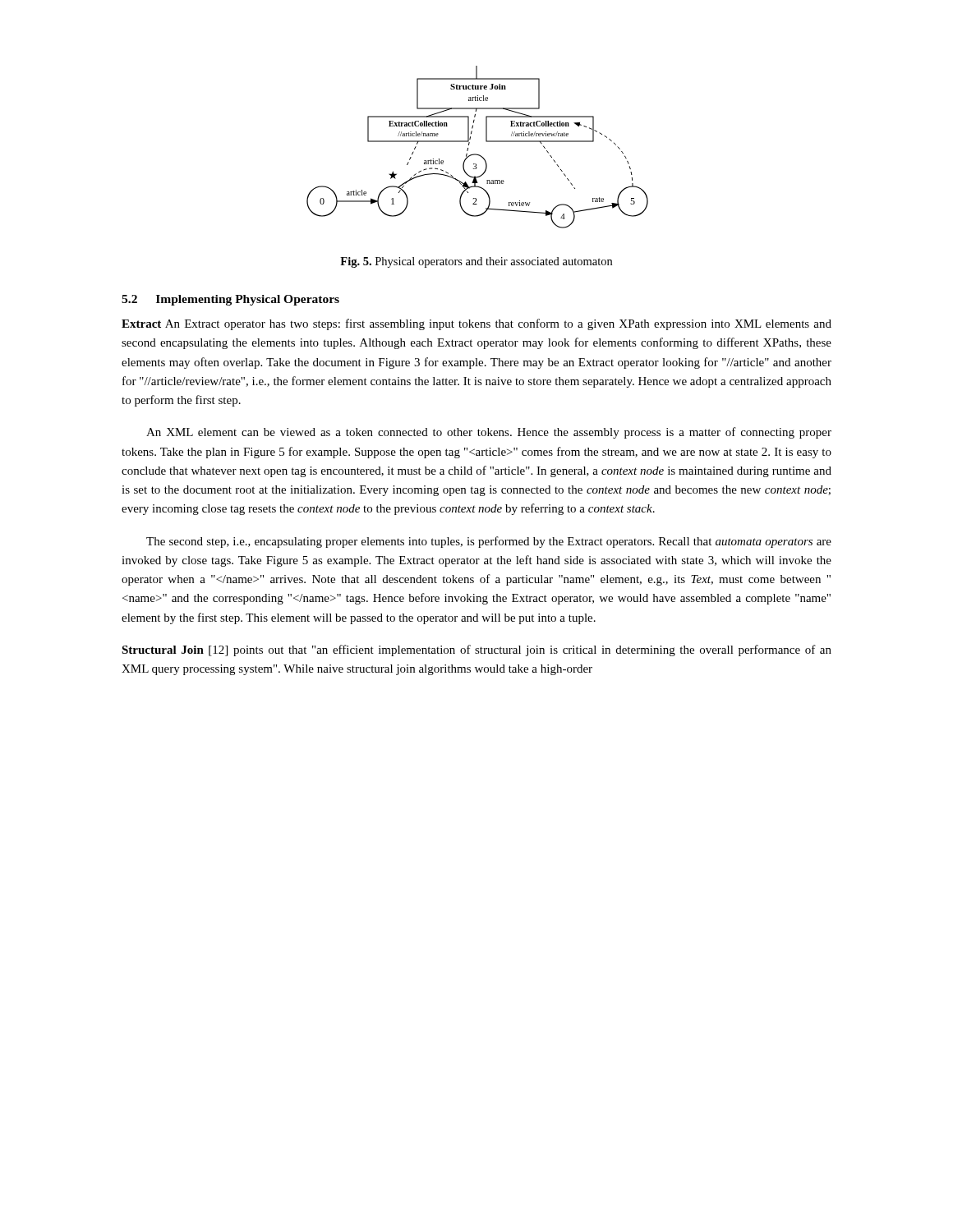Screen dimensions: 1232x953
Task: Locate the flowchart
Action: tap(476, 154)
